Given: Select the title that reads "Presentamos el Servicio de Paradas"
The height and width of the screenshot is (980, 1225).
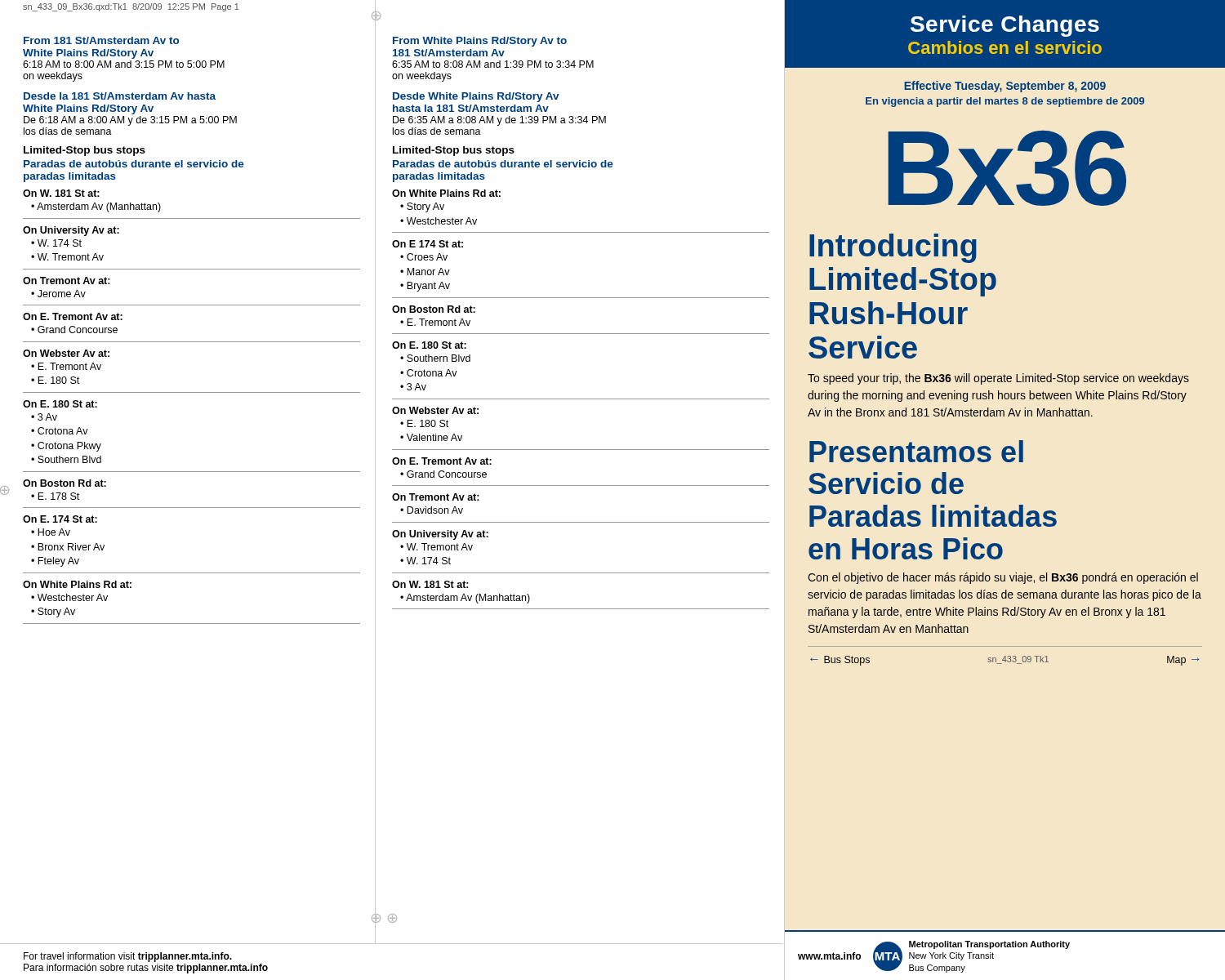Looking at the screenshot, I should coord(933,501).
